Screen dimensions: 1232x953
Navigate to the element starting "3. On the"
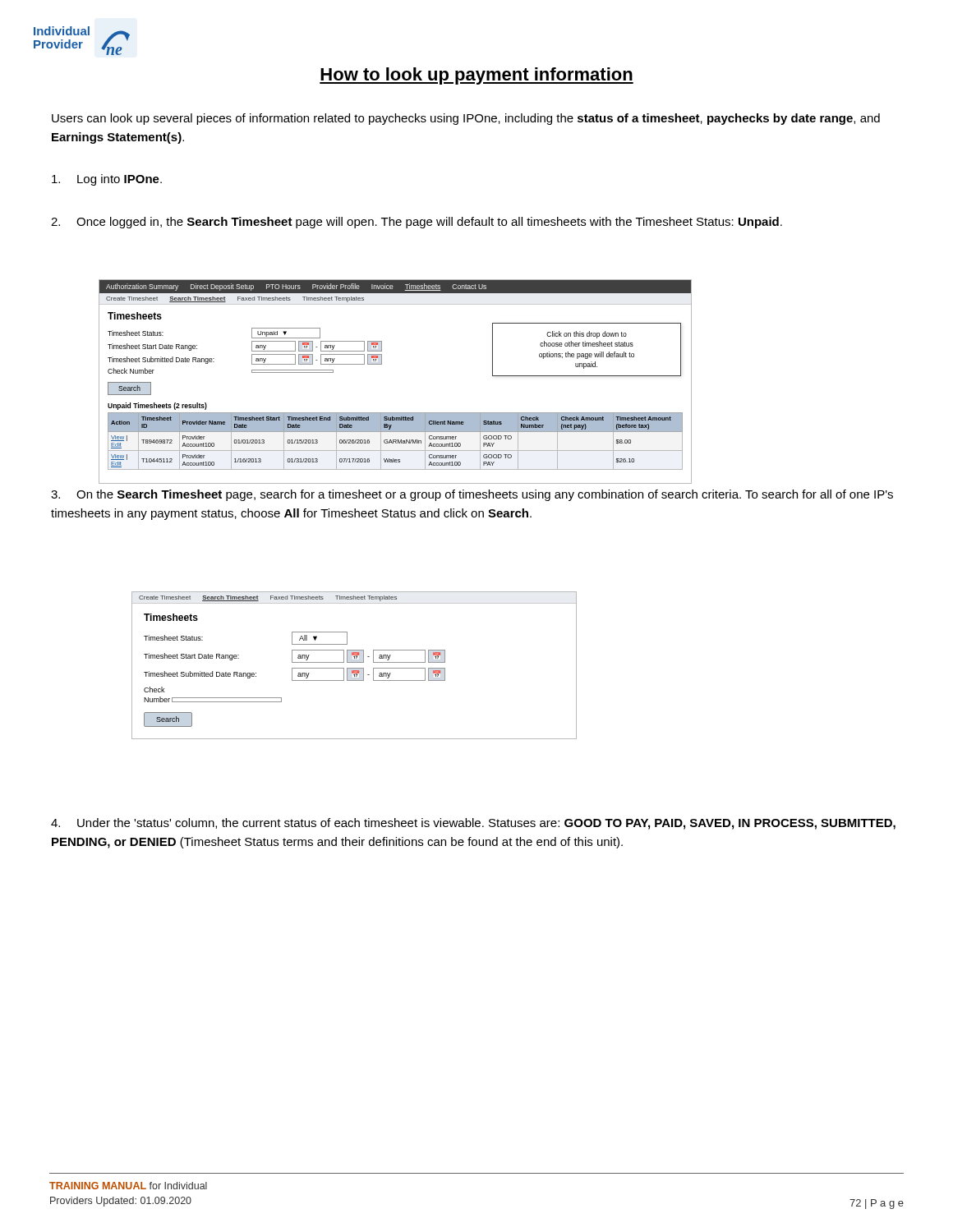pyautogui.click(x=472, y=504)
